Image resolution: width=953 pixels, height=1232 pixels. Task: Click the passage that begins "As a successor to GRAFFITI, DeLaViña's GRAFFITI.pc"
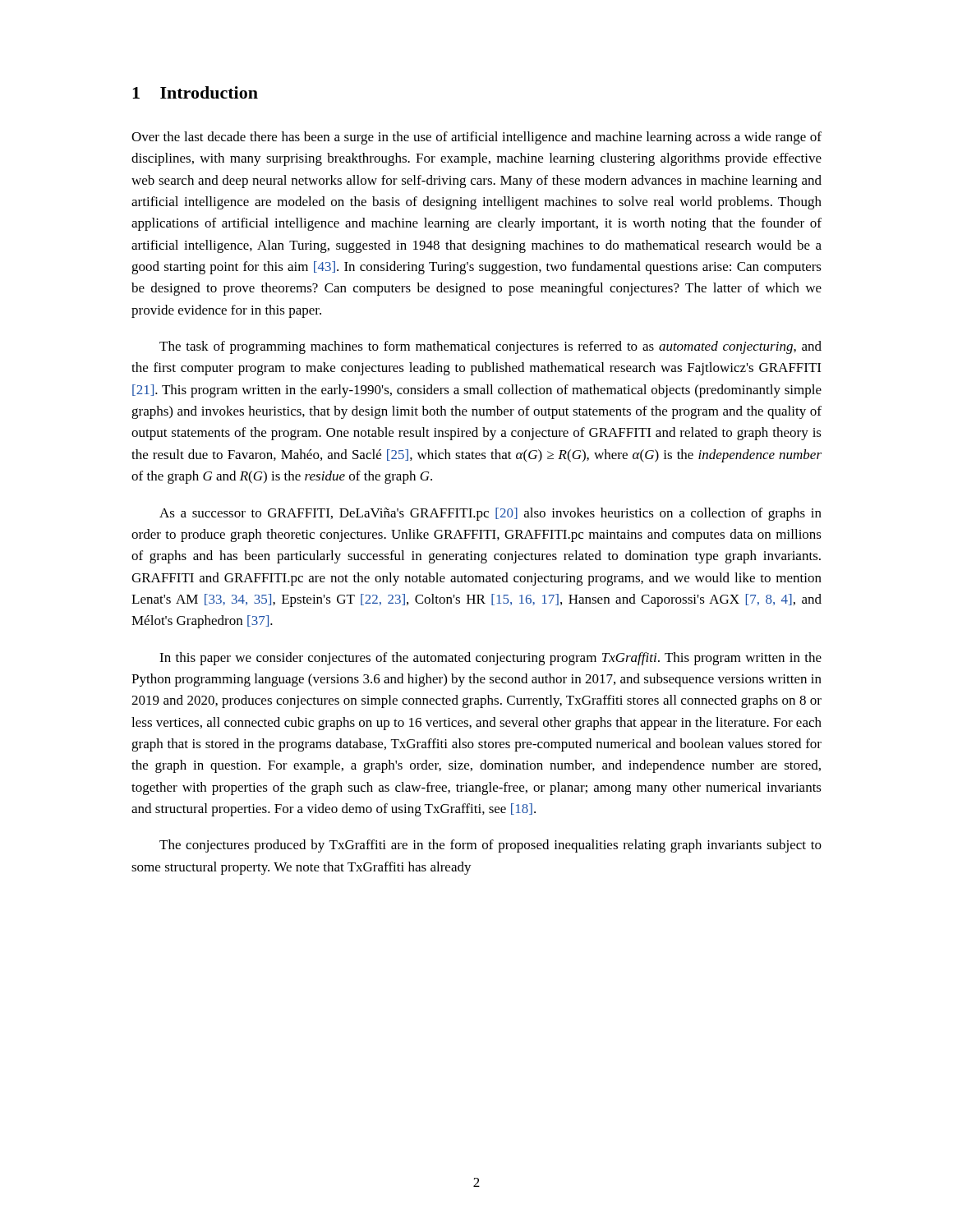coord(476,567)
